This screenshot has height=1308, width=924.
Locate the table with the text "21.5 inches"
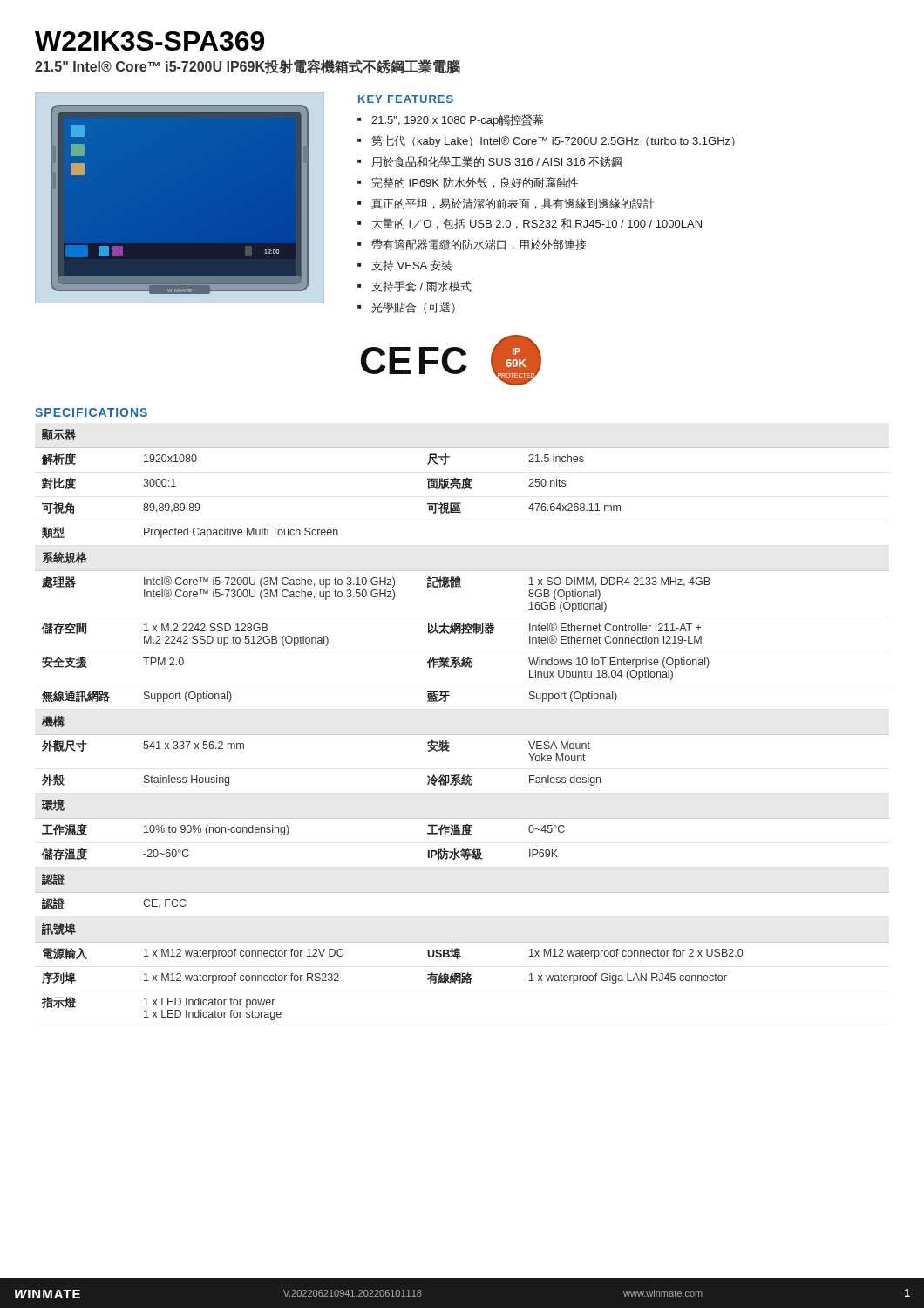click(x=462, y=724)
